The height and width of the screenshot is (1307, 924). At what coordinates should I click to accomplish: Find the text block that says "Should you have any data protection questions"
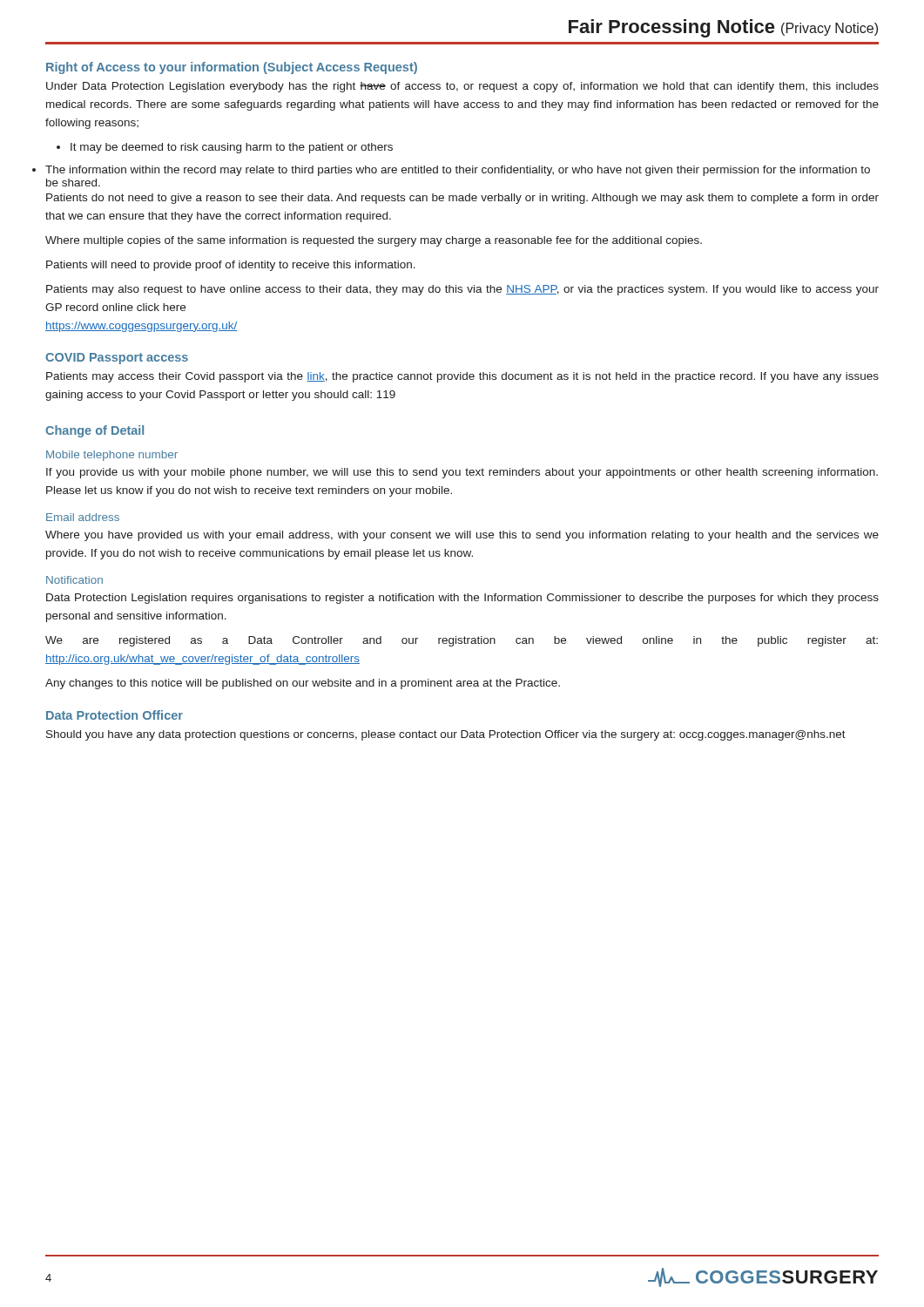coord(462,735)
